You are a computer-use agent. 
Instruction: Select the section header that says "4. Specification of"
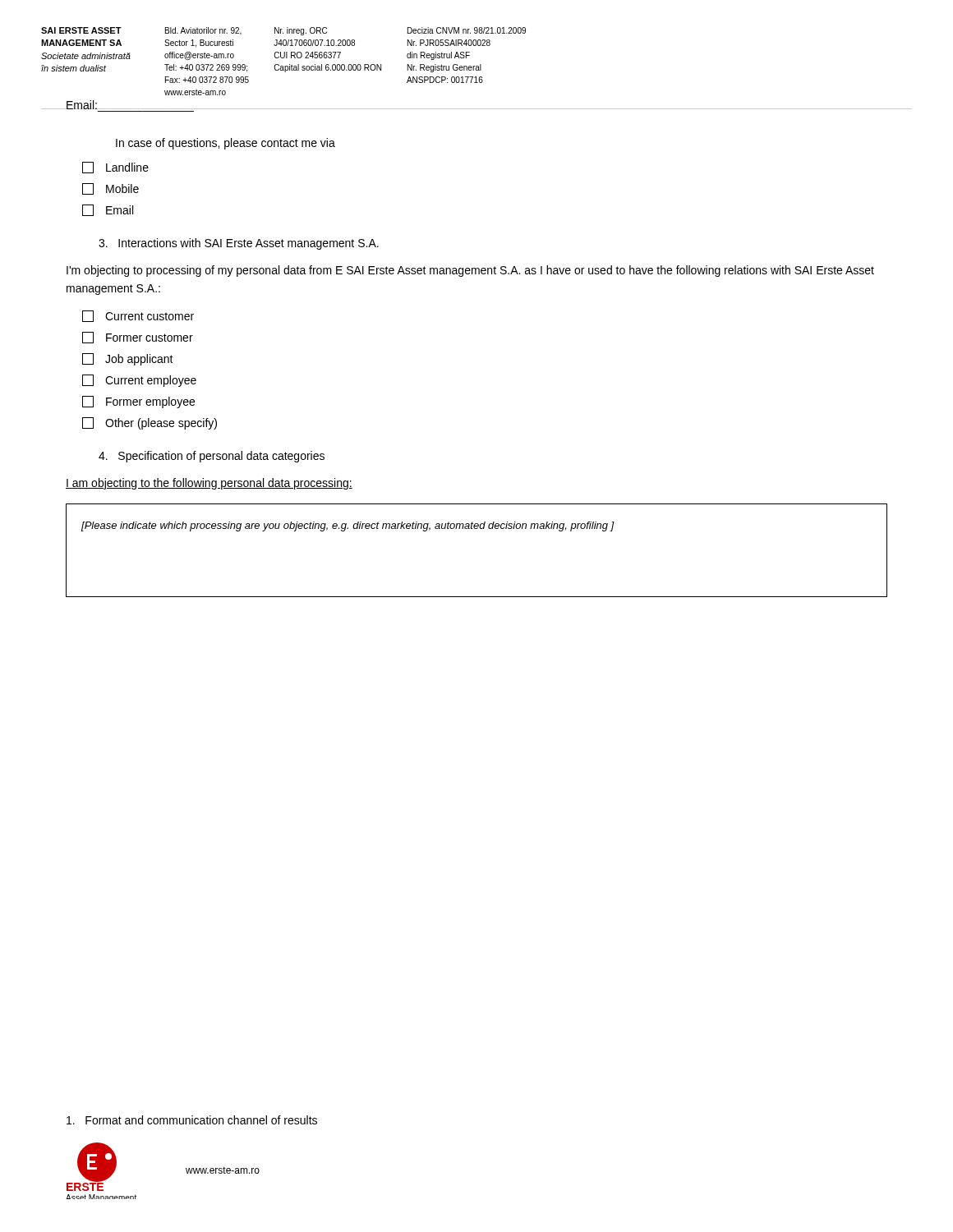(x=212, y=456)
